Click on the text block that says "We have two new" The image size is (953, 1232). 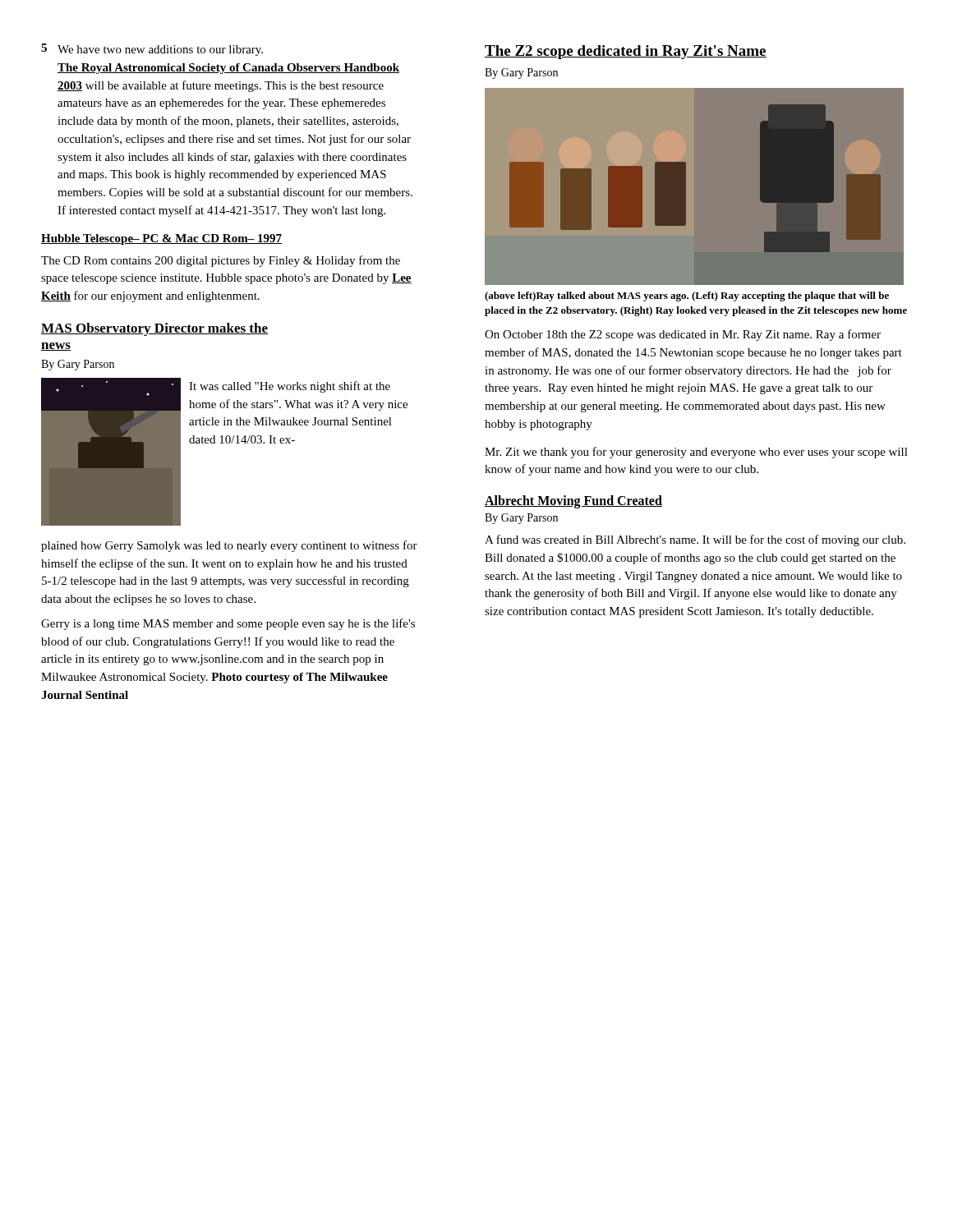[235, 130]
